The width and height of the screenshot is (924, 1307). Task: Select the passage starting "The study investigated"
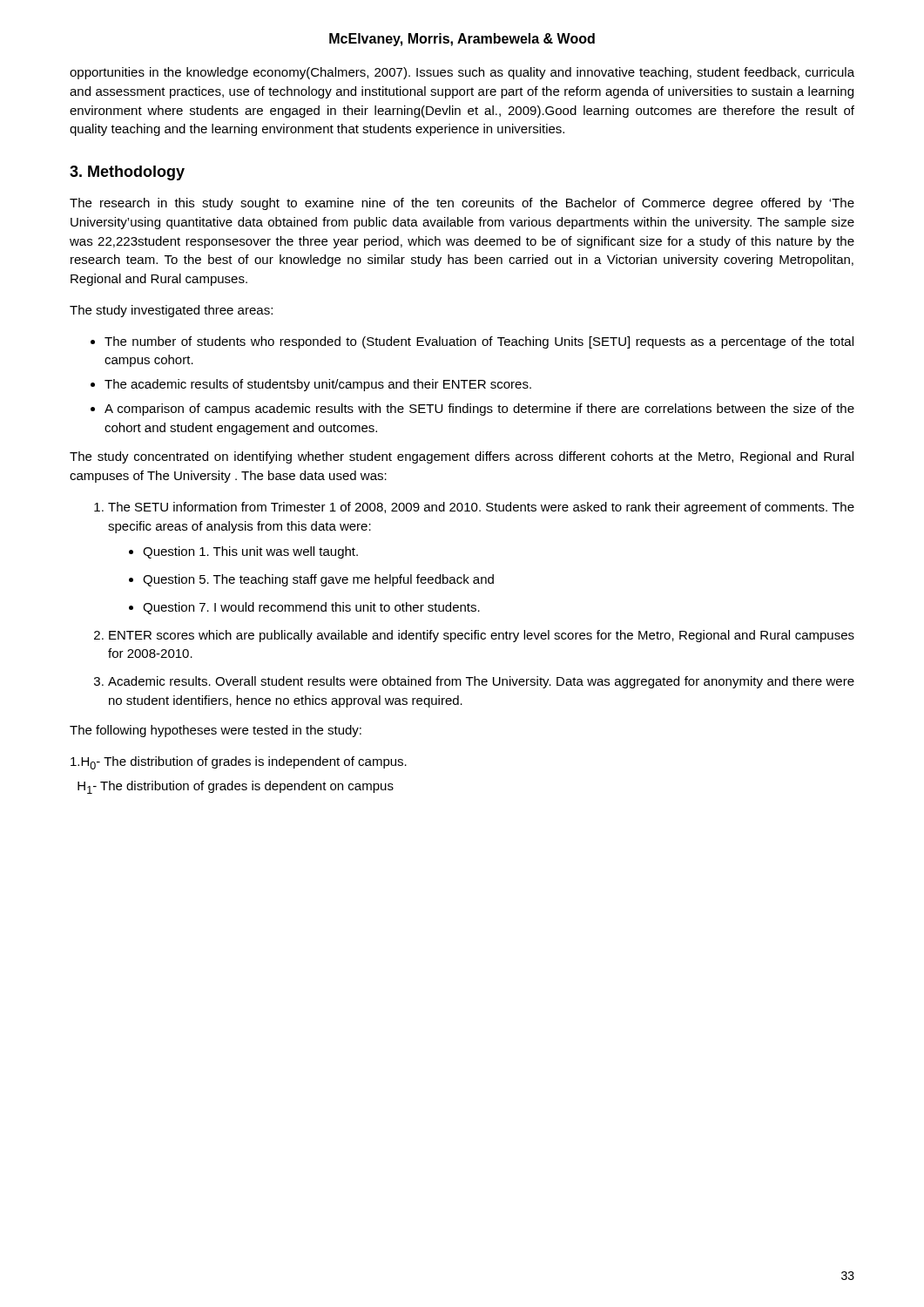172,310
